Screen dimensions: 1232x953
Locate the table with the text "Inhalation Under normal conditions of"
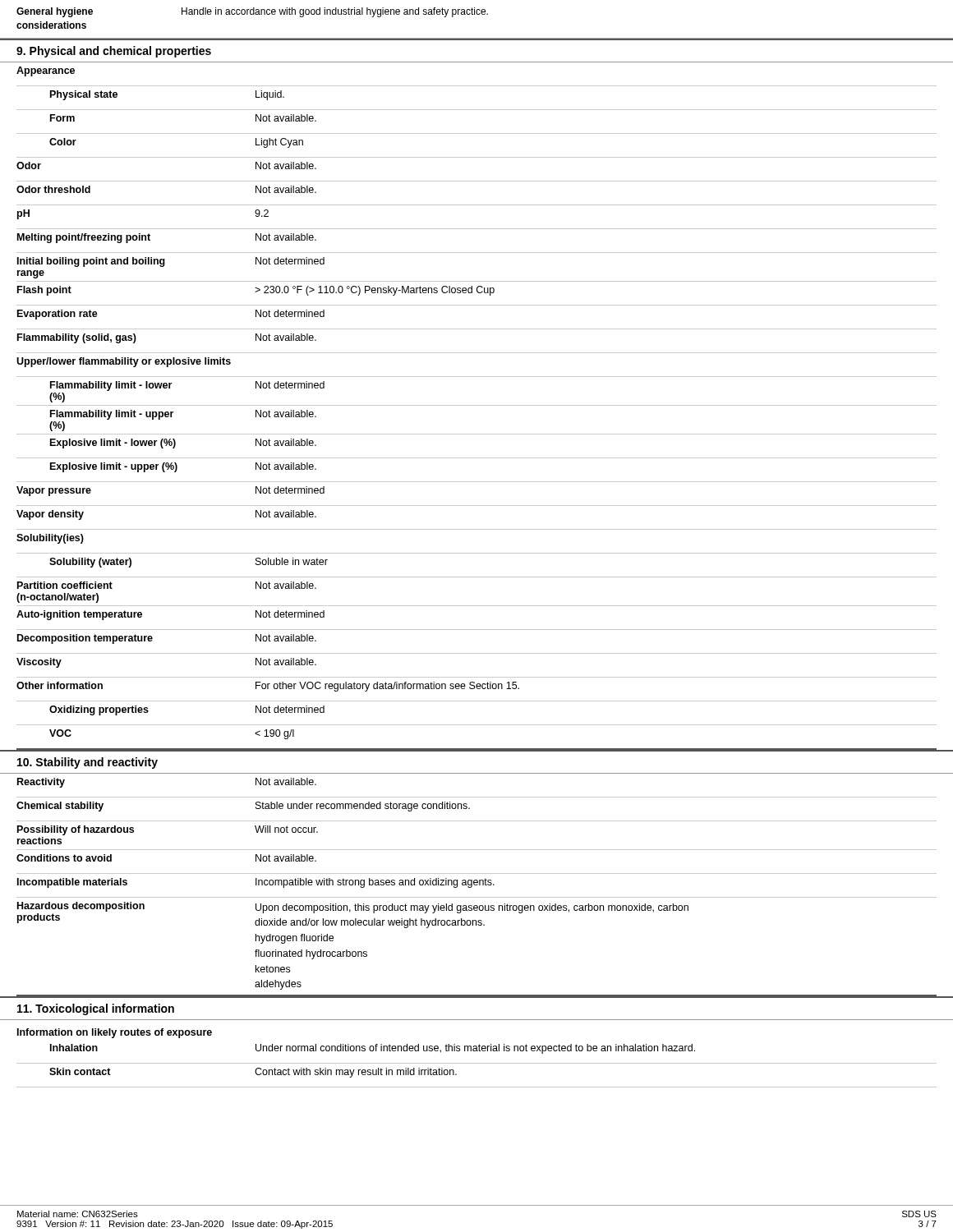[x=476, y=1064]
